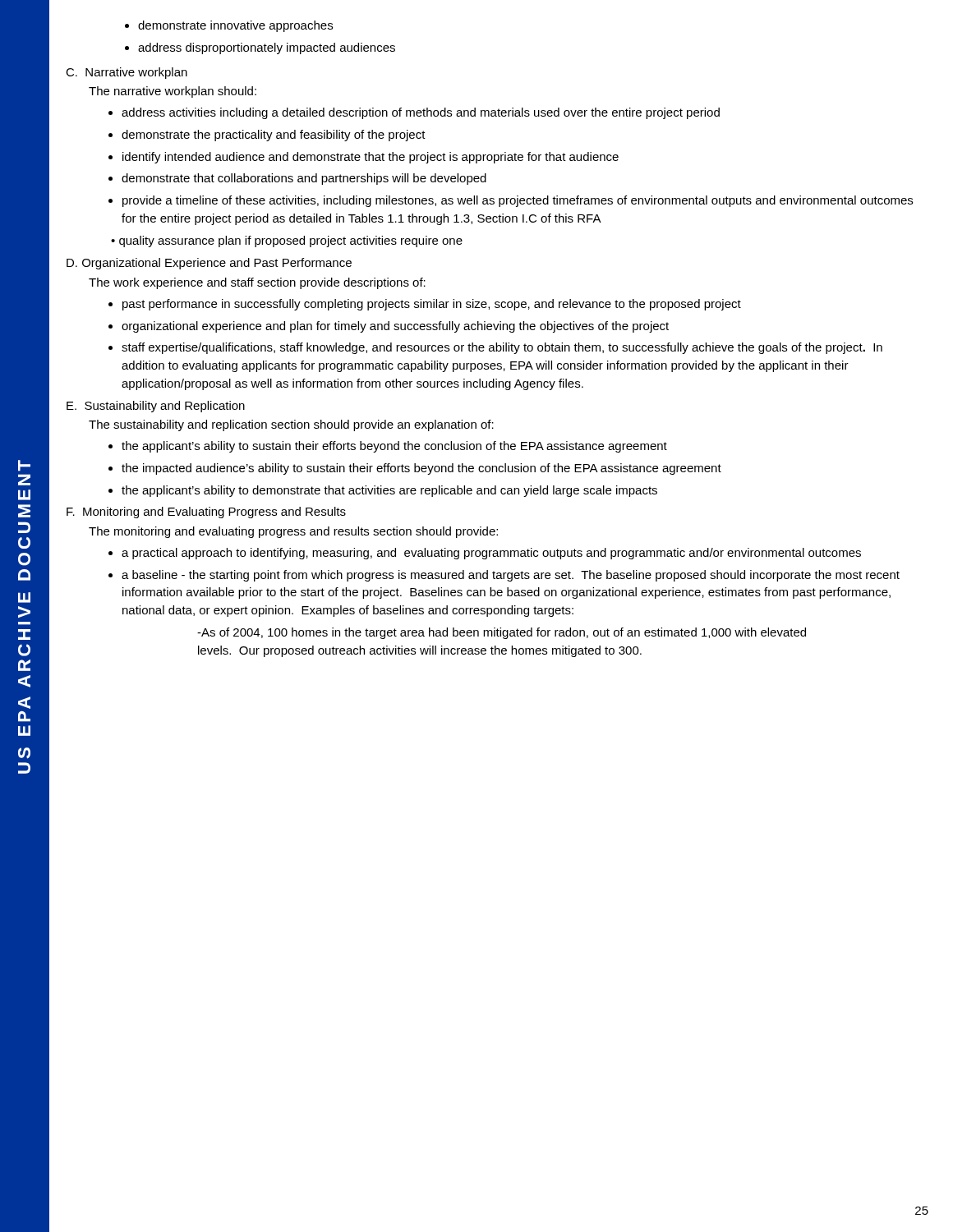Viewport: 953px width, 1232px height.
Task: Point to "address disproportionately impacted audiences"
Action: (260, 48)
